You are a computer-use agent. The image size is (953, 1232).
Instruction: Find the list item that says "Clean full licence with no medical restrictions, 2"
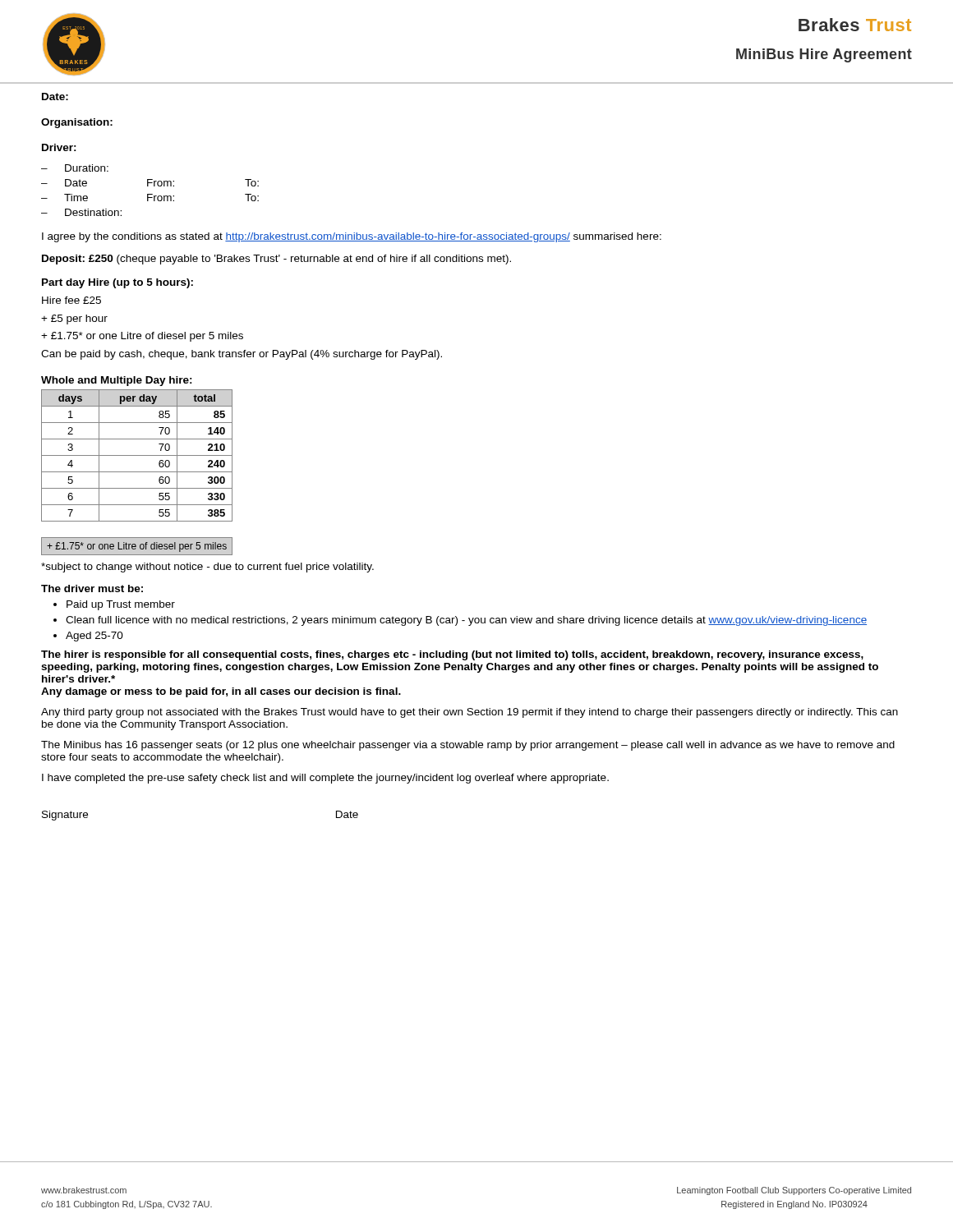click(466, 620)
